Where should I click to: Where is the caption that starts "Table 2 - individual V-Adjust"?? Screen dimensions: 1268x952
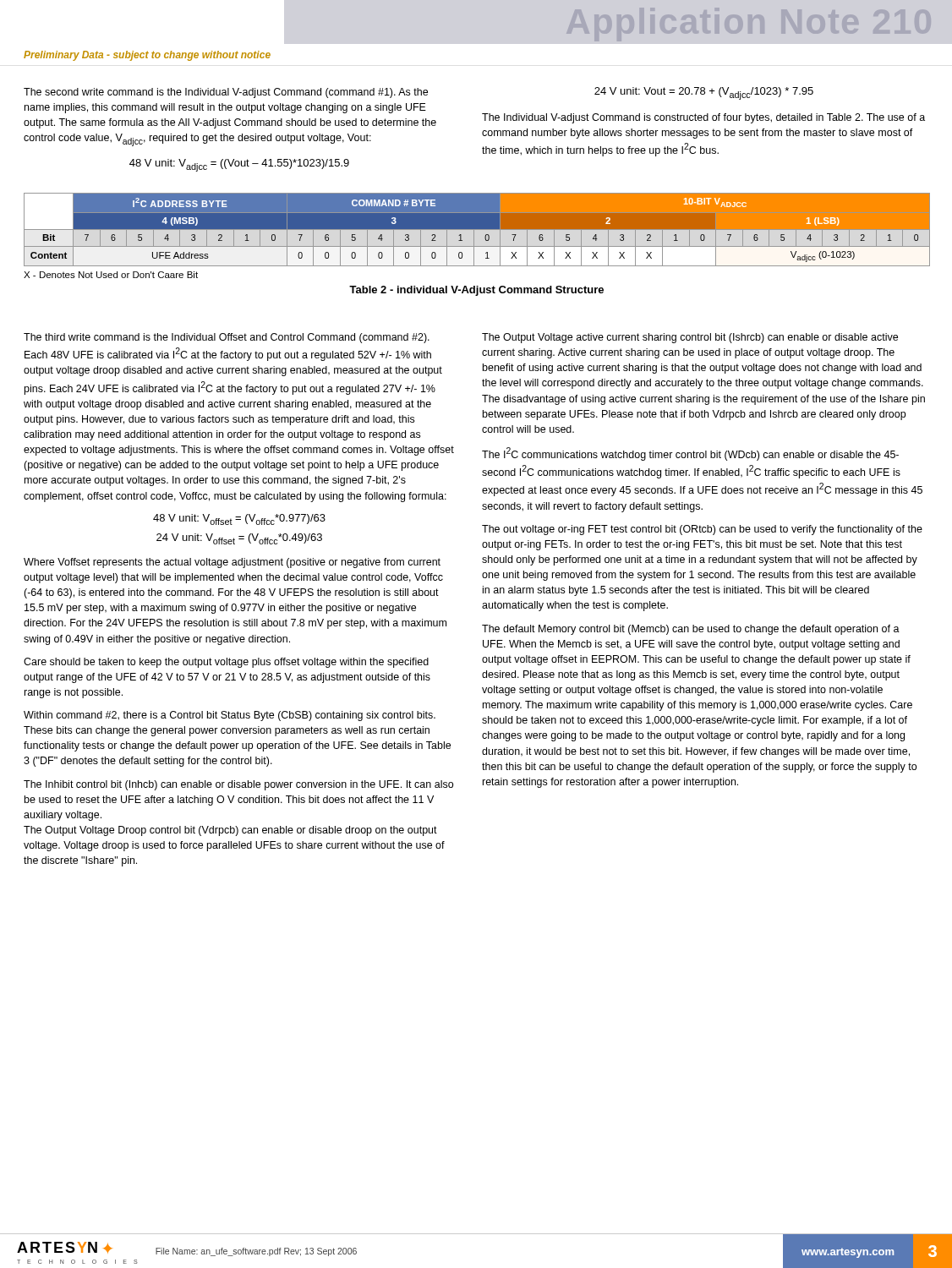477,289
